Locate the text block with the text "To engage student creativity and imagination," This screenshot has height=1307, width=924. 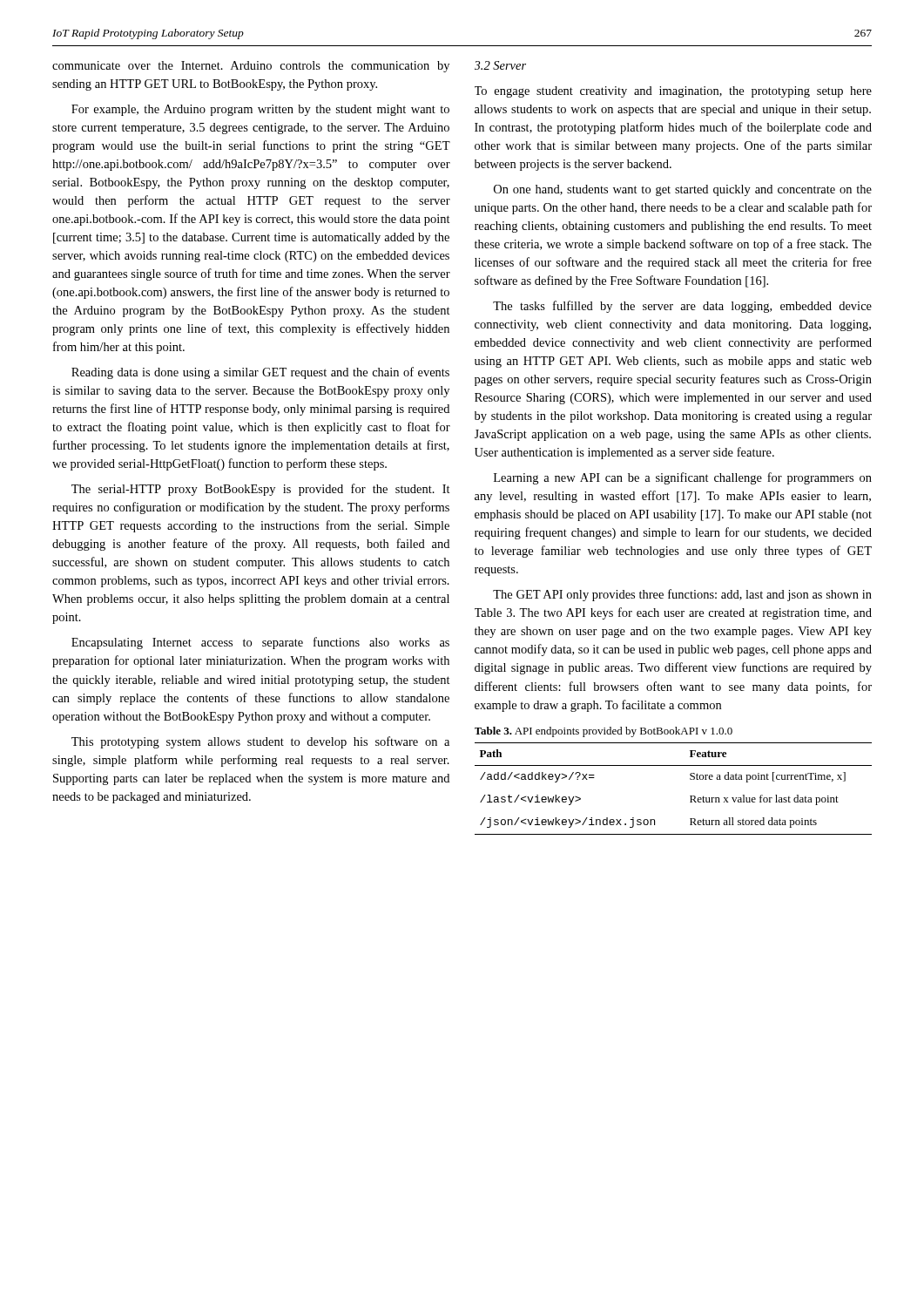tap(673, 398)
